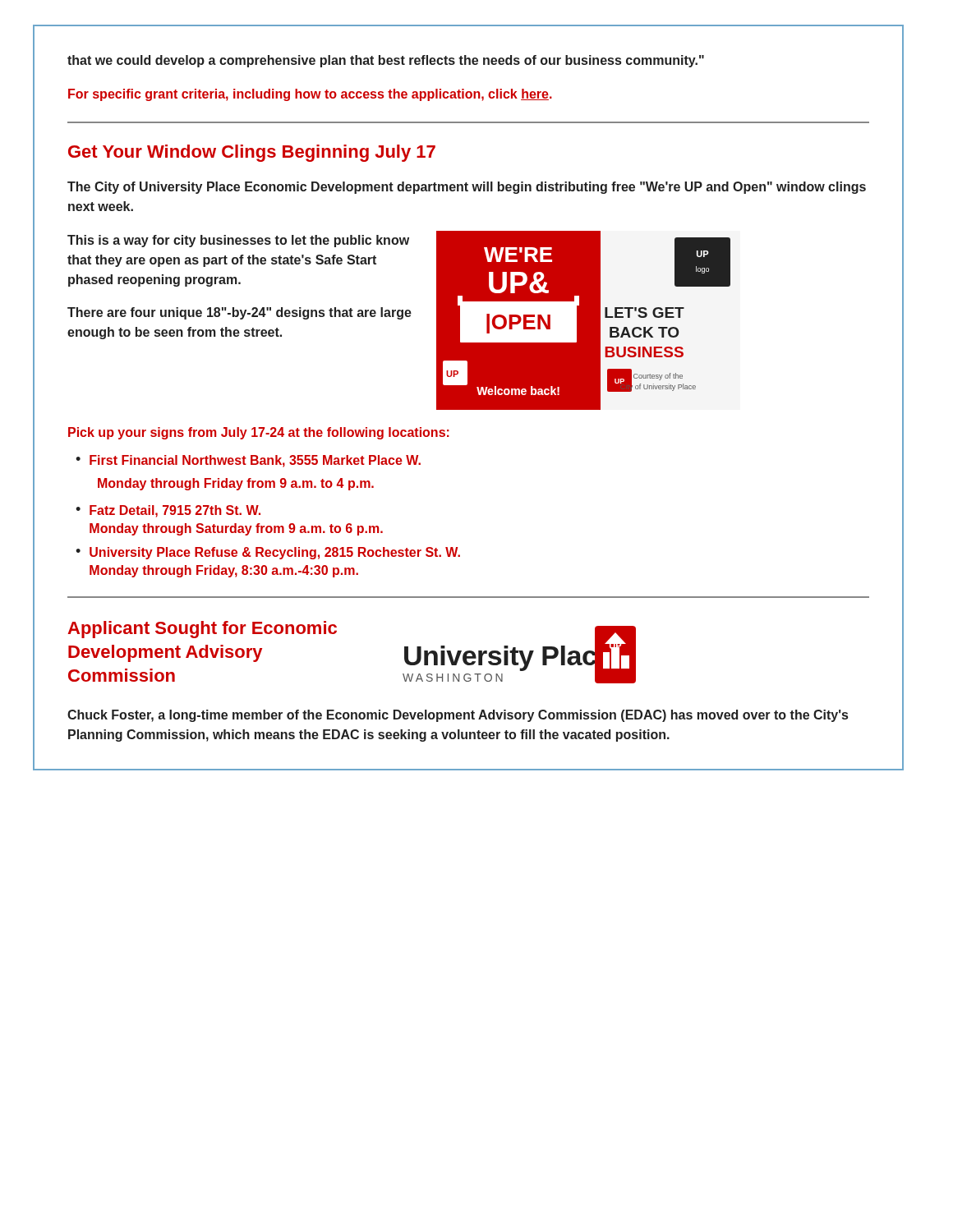
Task: Select the text block containing "There are four unique"
Action: 239,322
